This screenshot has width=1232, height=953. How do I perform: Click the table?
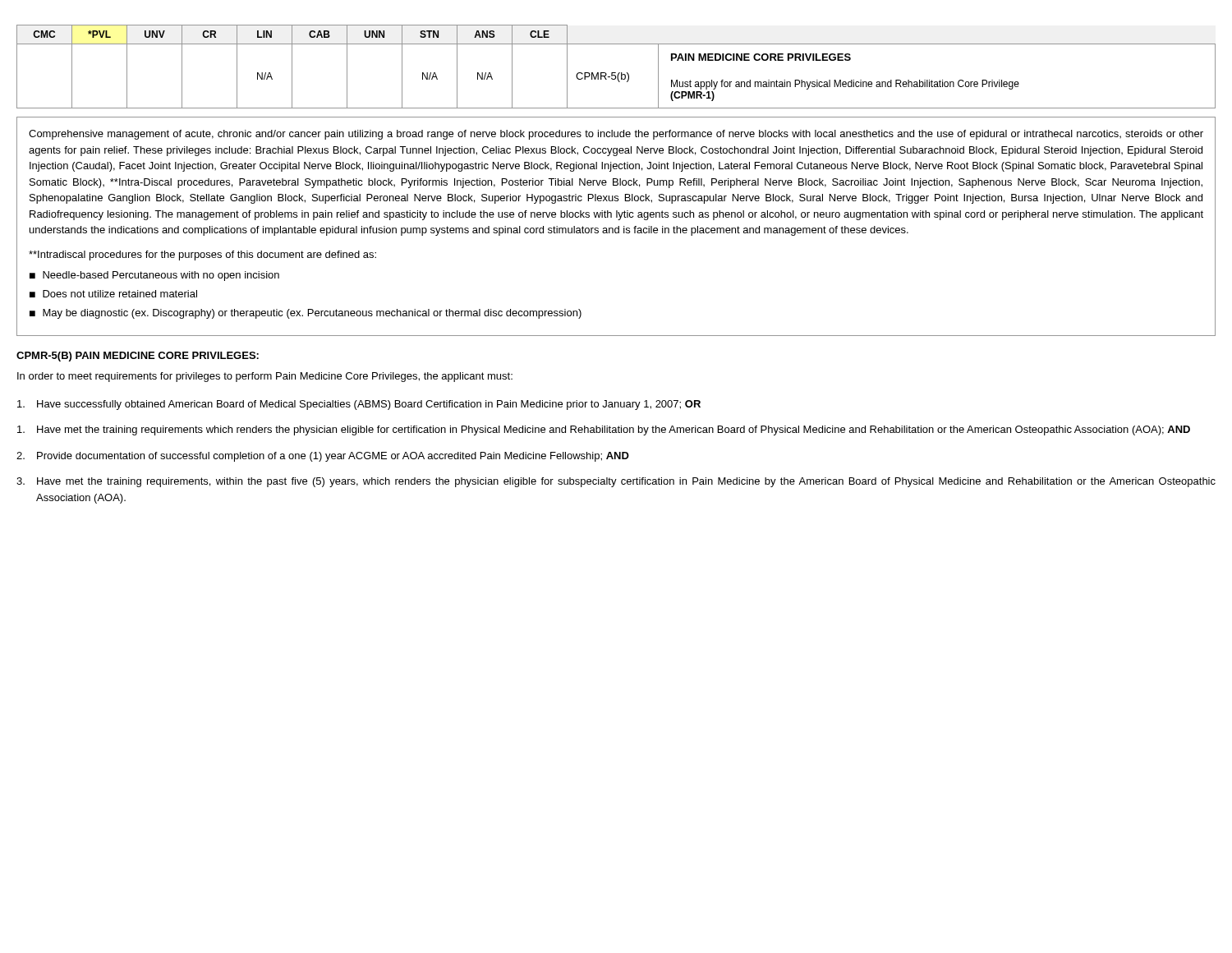click(x=616, y=67)
